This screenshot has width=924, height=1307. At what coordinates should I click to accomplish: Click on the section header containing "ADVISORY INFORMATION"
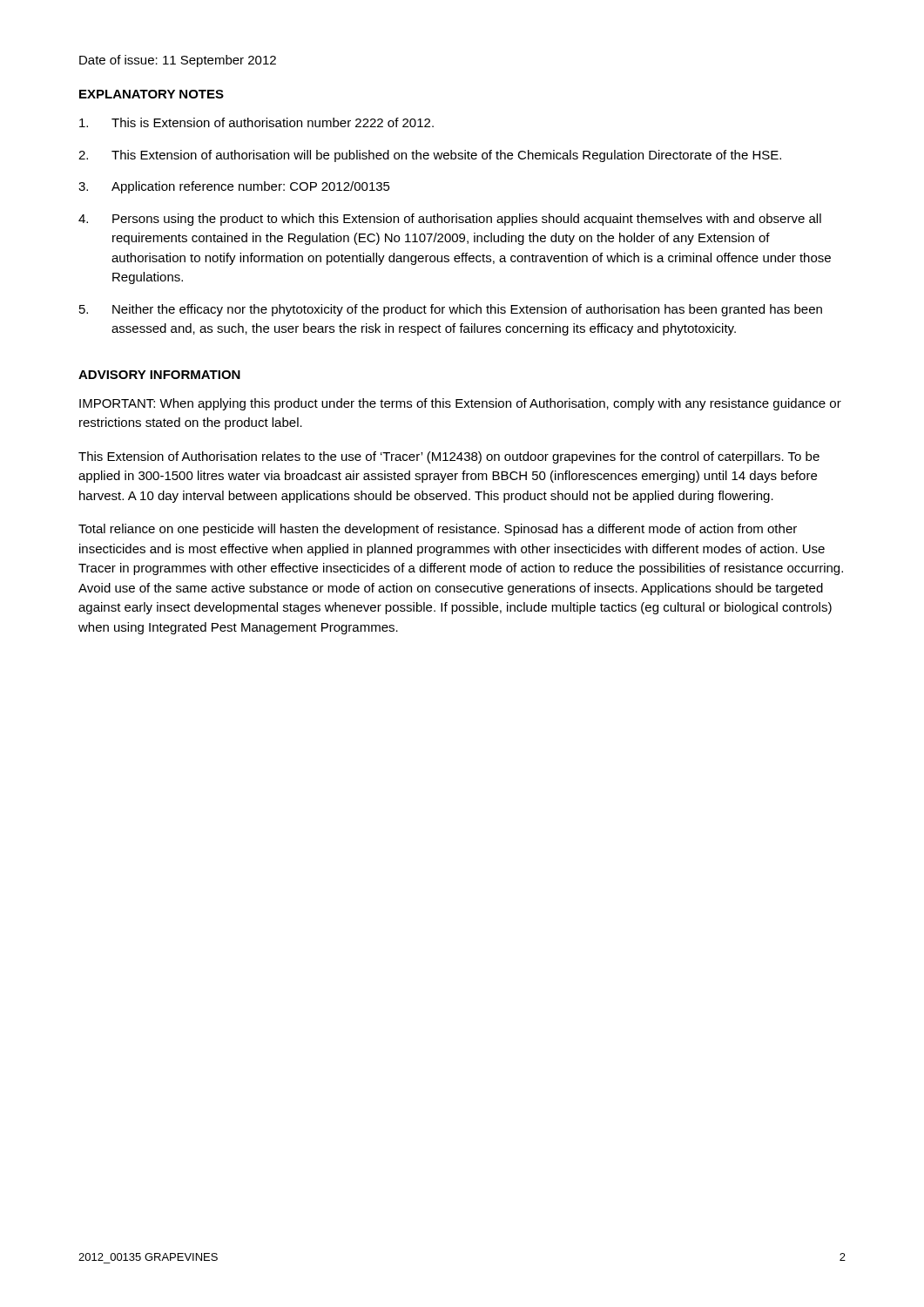click(160, 374)
